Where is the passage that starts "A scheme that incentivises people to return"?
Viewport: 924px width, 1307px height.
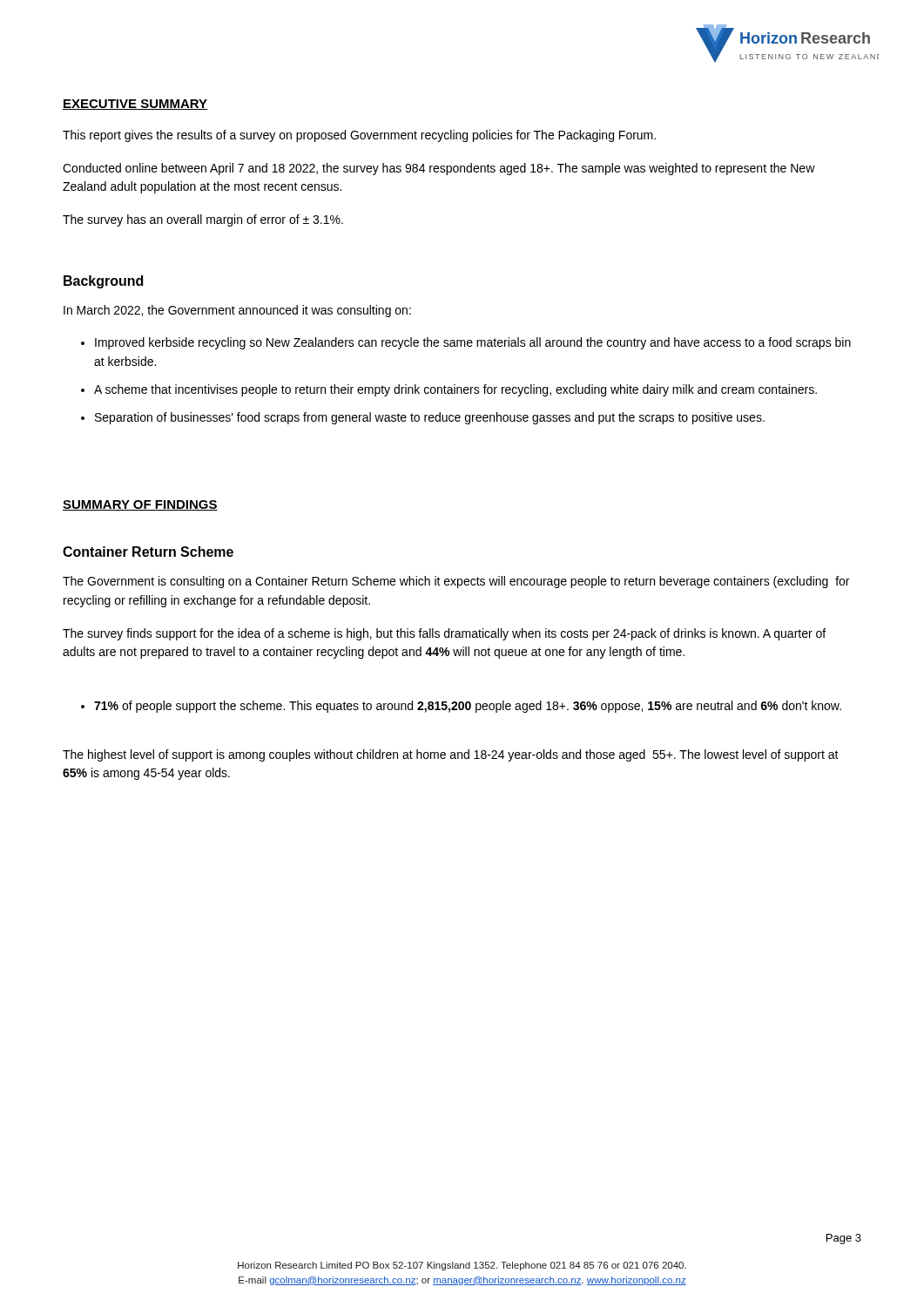pos(456,389)
